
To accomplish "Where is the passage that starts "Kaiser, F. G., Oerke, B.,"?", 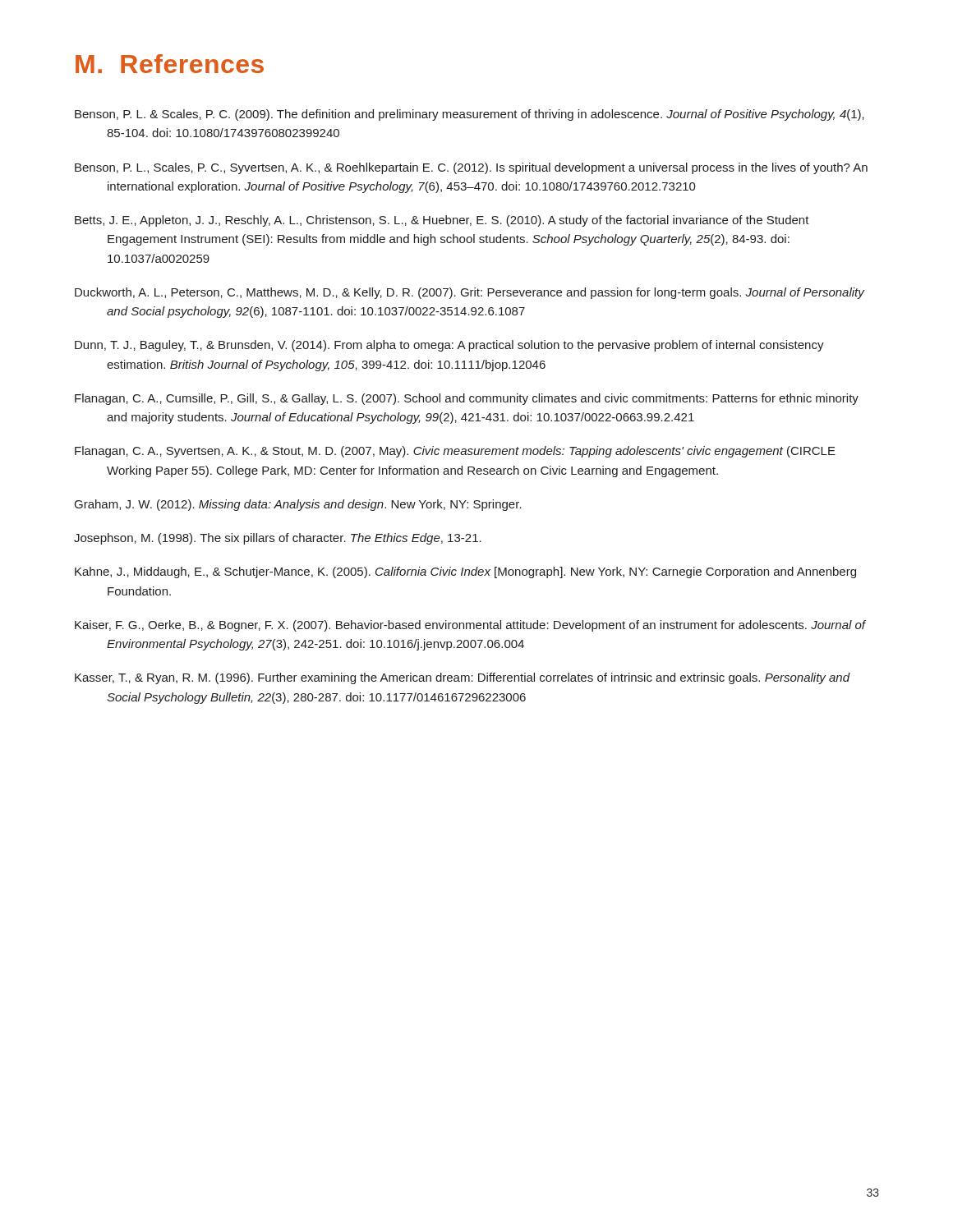I will tap(470, 634).
